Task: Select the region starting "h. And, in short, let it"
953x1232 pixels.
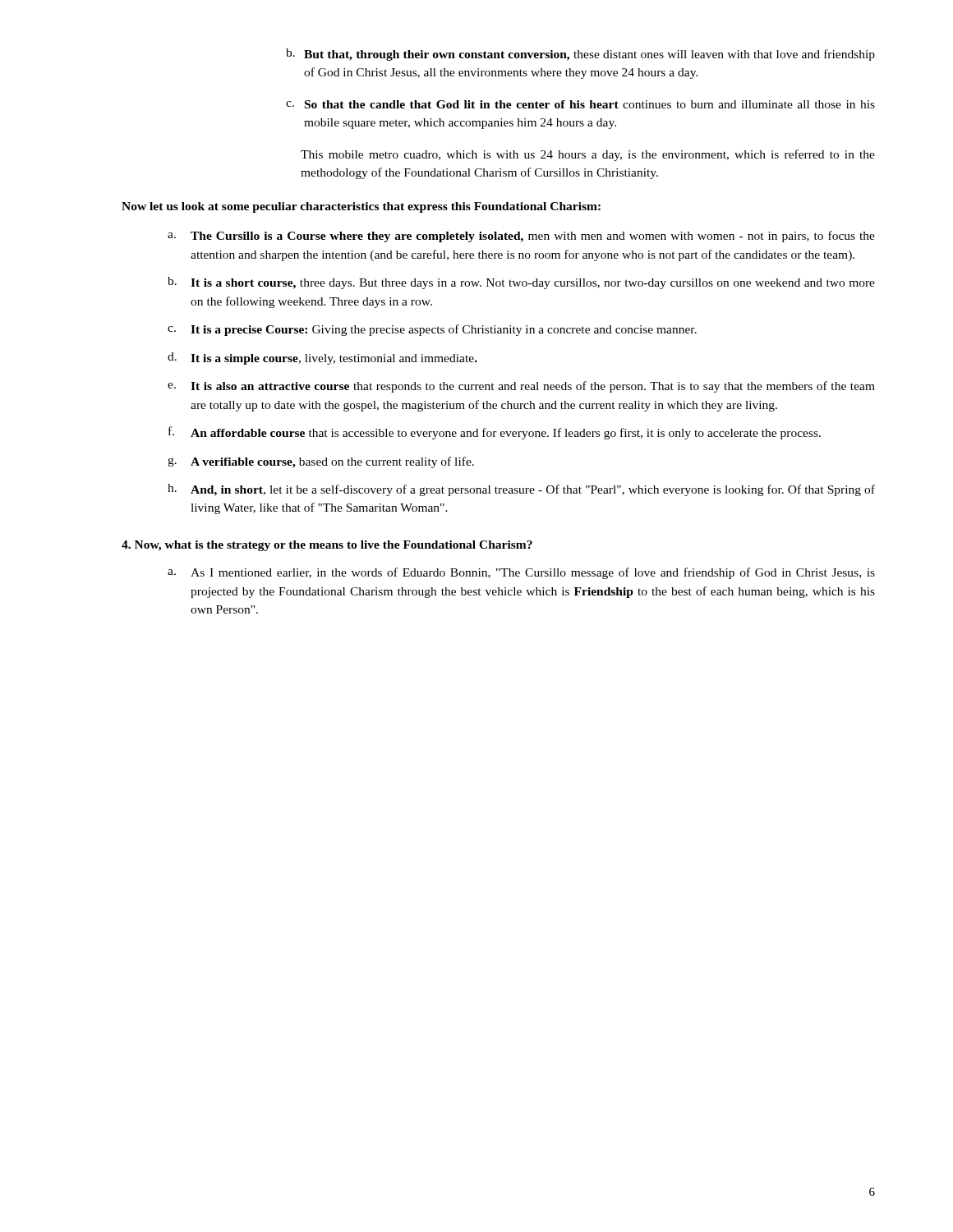Action: 521,499
